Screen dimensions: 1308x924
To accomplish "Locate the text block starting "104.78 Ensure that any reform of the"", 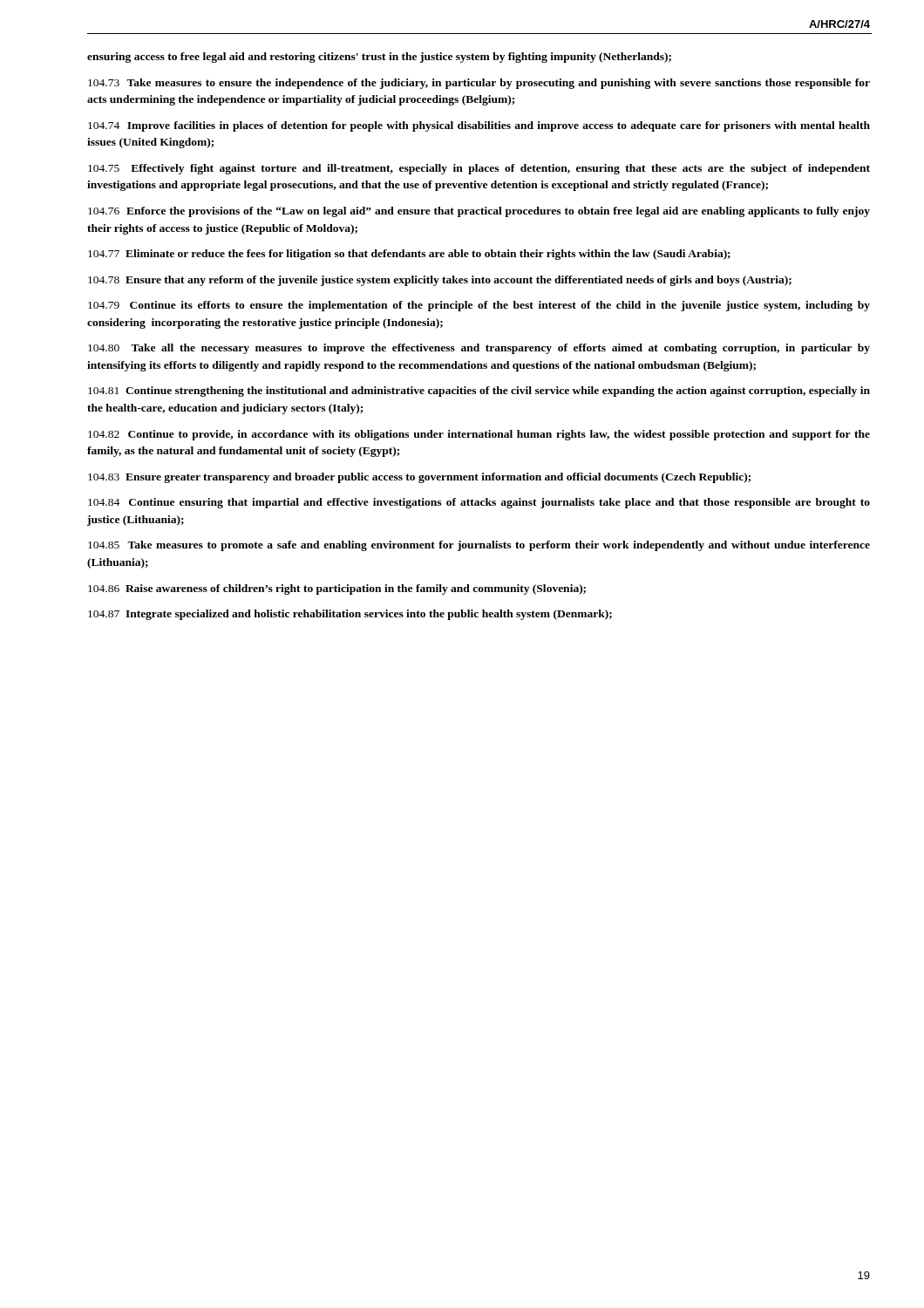I will [x=440, y=279].
